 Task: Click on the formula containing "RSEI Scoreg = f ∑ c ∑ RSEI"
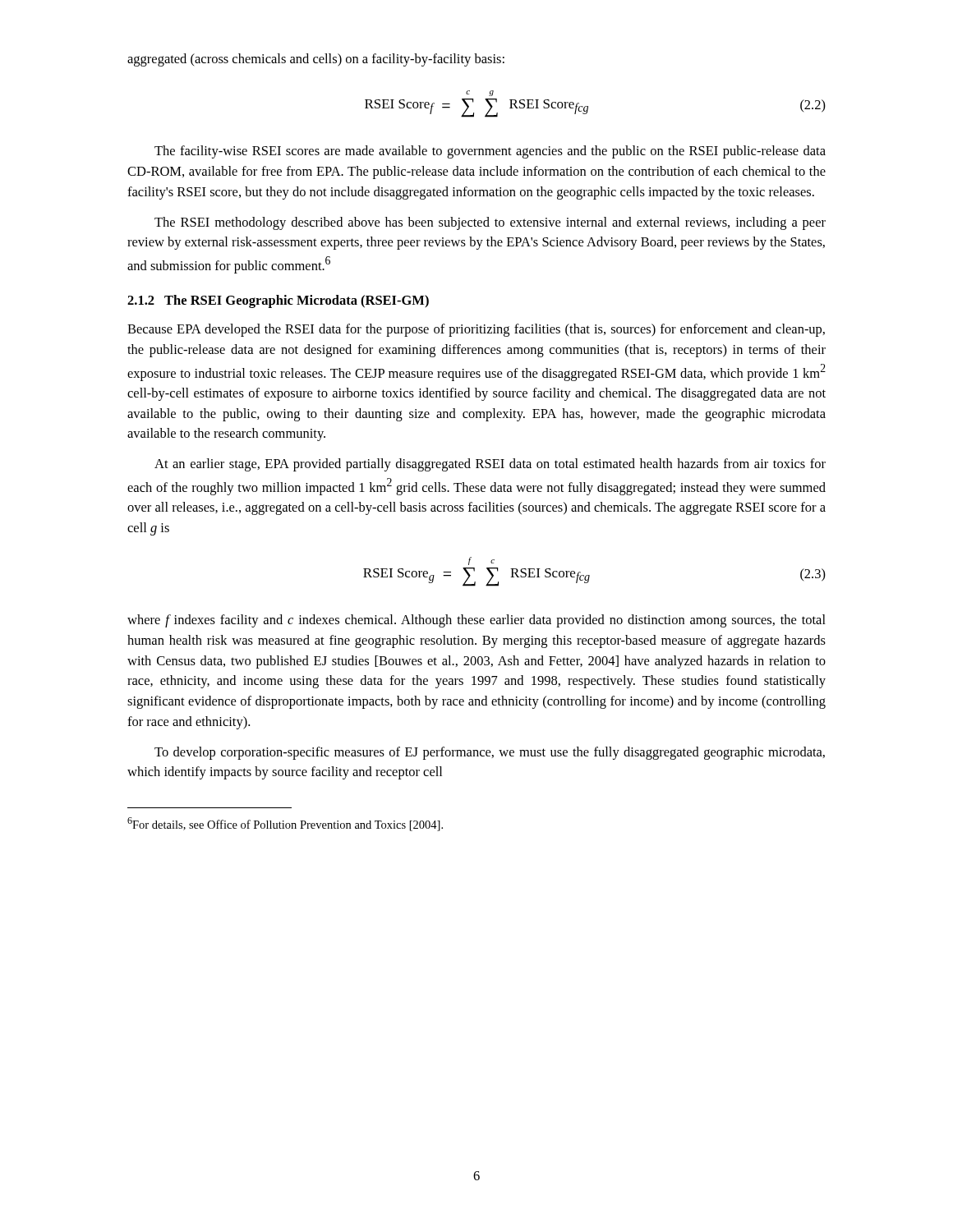coord(594,574)
